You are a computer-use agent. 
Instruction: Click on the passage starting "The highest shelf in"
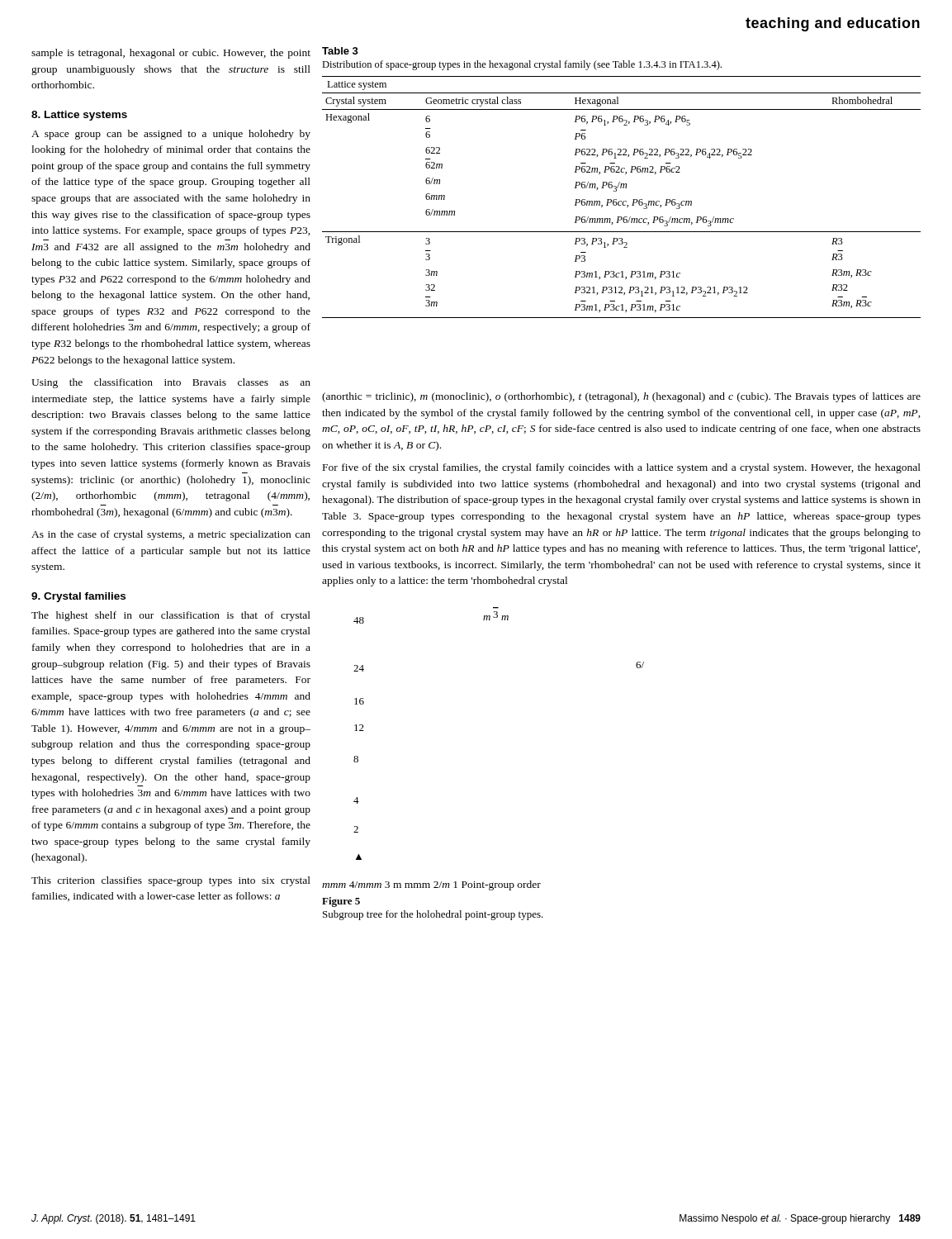171,736
